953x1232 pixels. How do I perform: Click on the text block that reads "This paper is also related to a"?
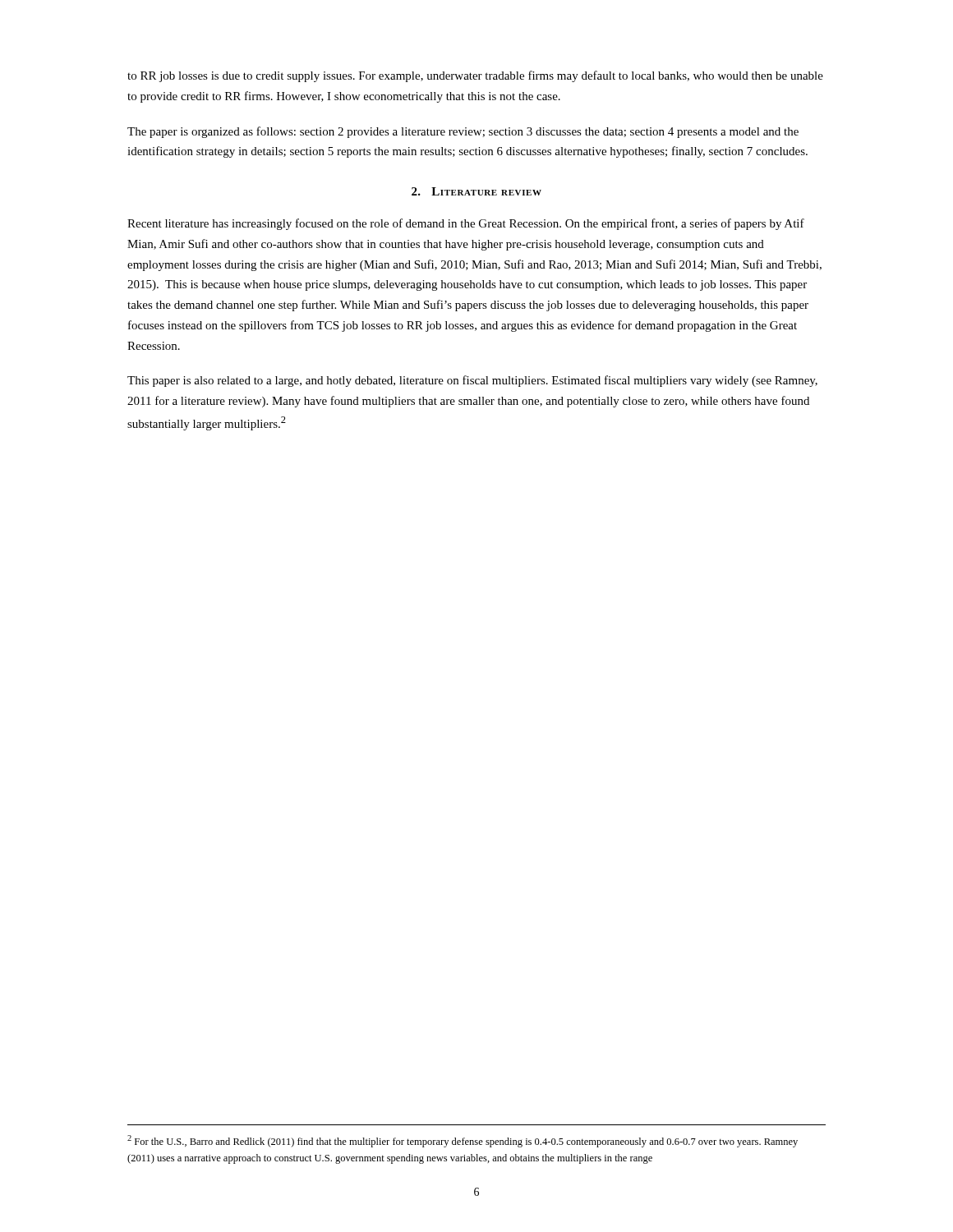(x=473, y=402)
